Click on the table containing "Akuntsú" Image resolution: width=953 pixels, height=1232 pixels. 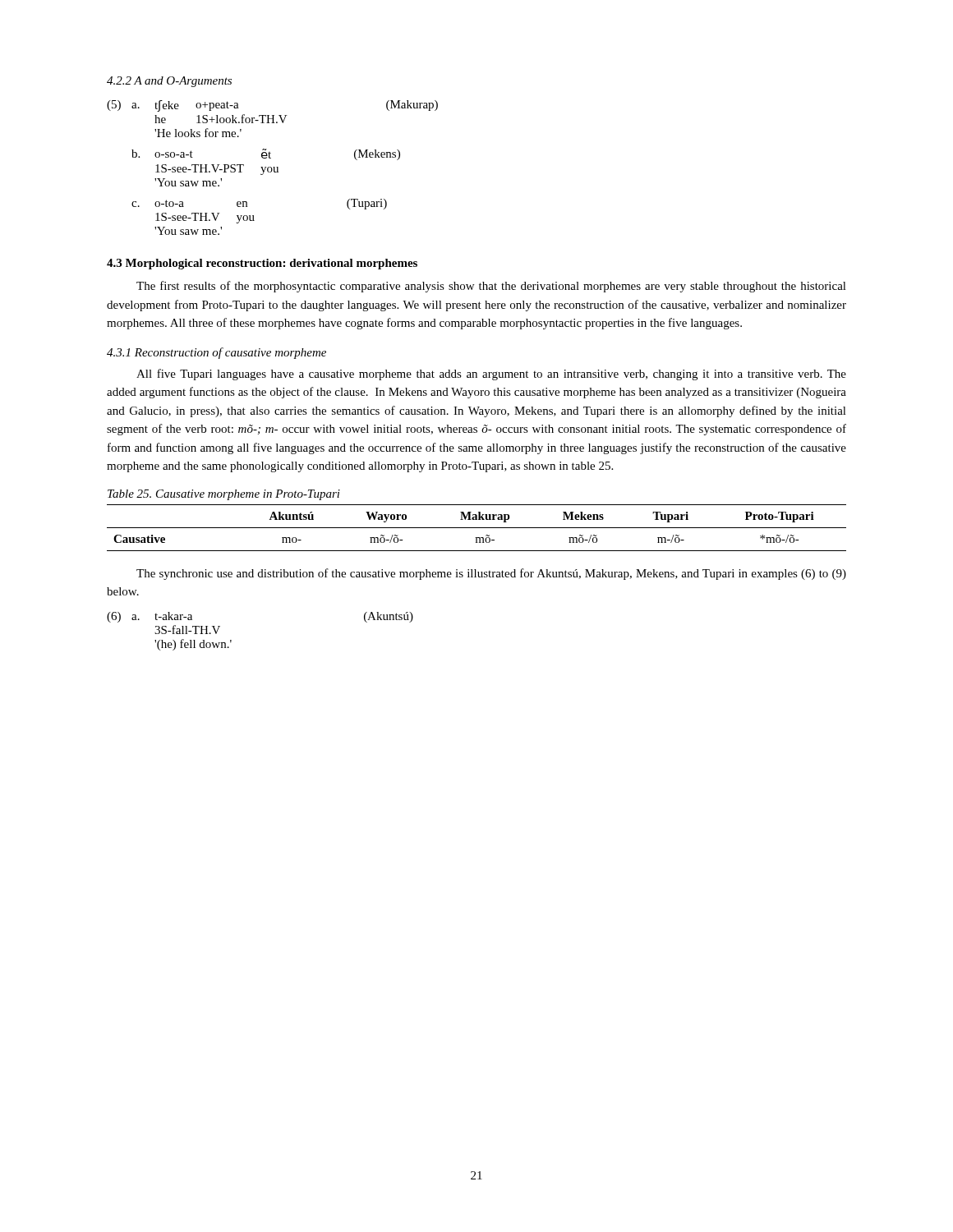[x=476, y=527]
